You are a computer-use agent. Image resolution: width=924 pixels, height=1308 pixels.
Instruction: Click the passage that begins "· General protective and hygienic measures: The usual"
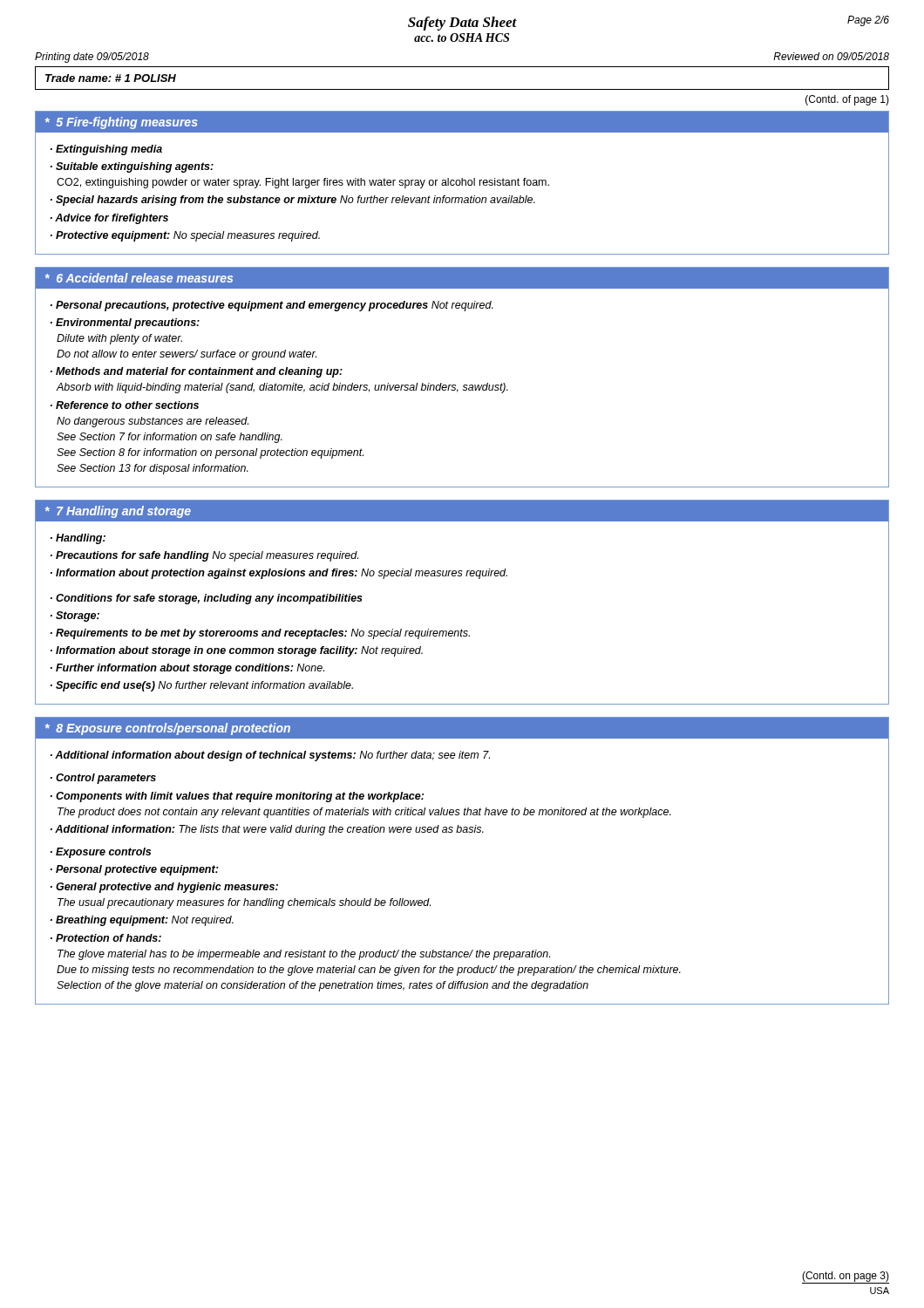coord(241,895)
